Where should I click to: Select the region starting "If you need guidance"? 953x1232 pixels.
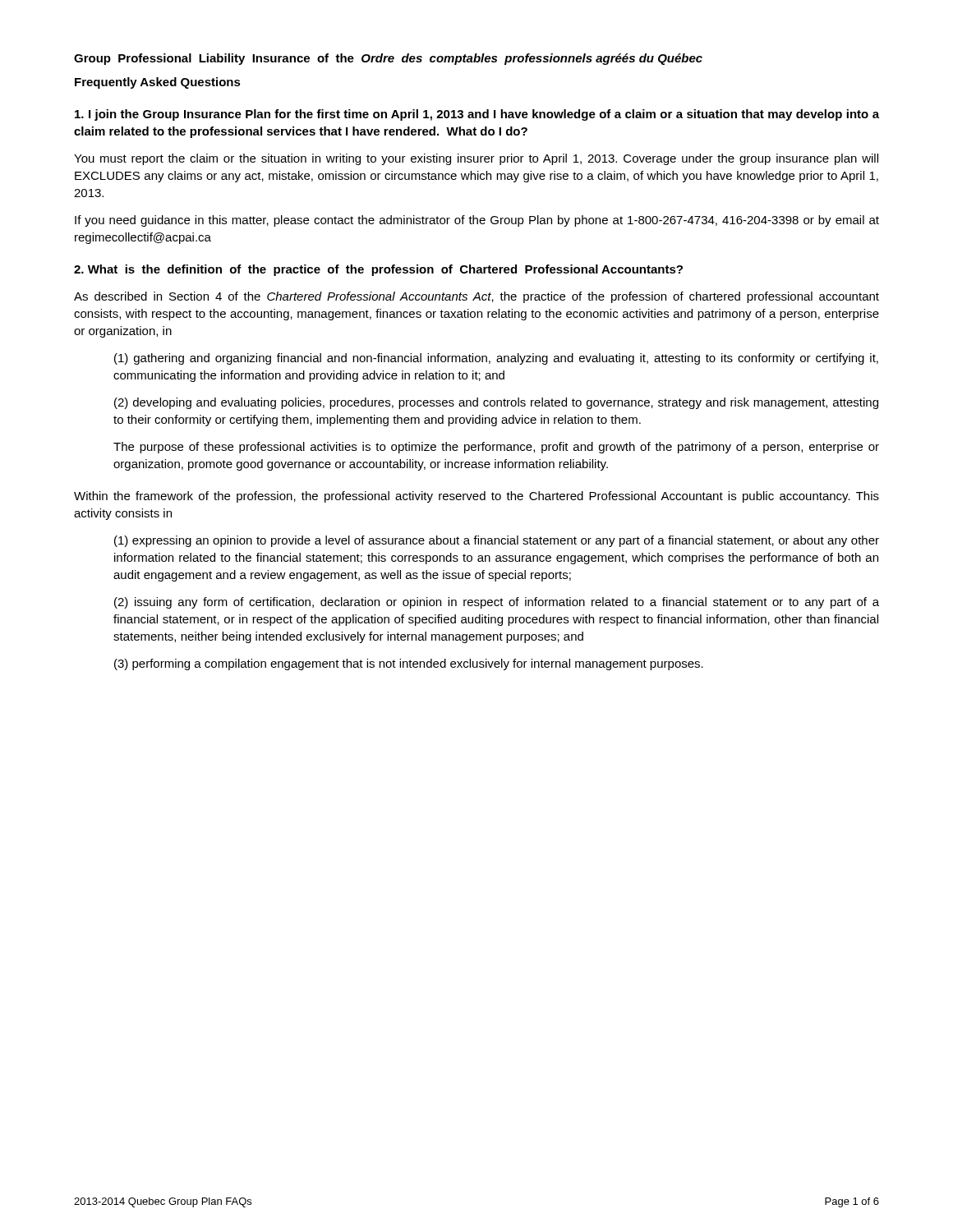476,228
